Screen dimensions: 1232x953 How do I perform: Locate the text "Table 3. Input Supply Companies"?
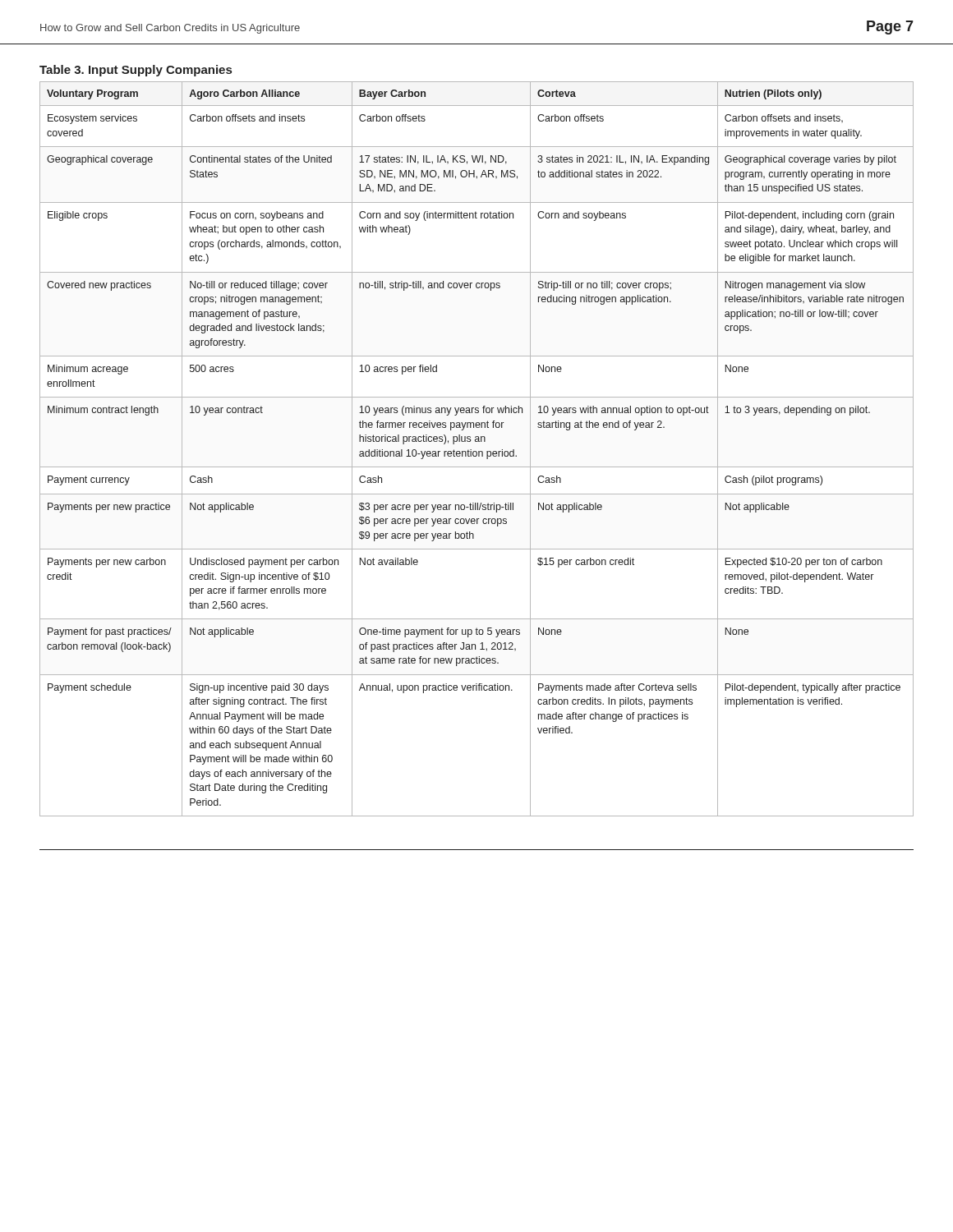click(136, 69)
